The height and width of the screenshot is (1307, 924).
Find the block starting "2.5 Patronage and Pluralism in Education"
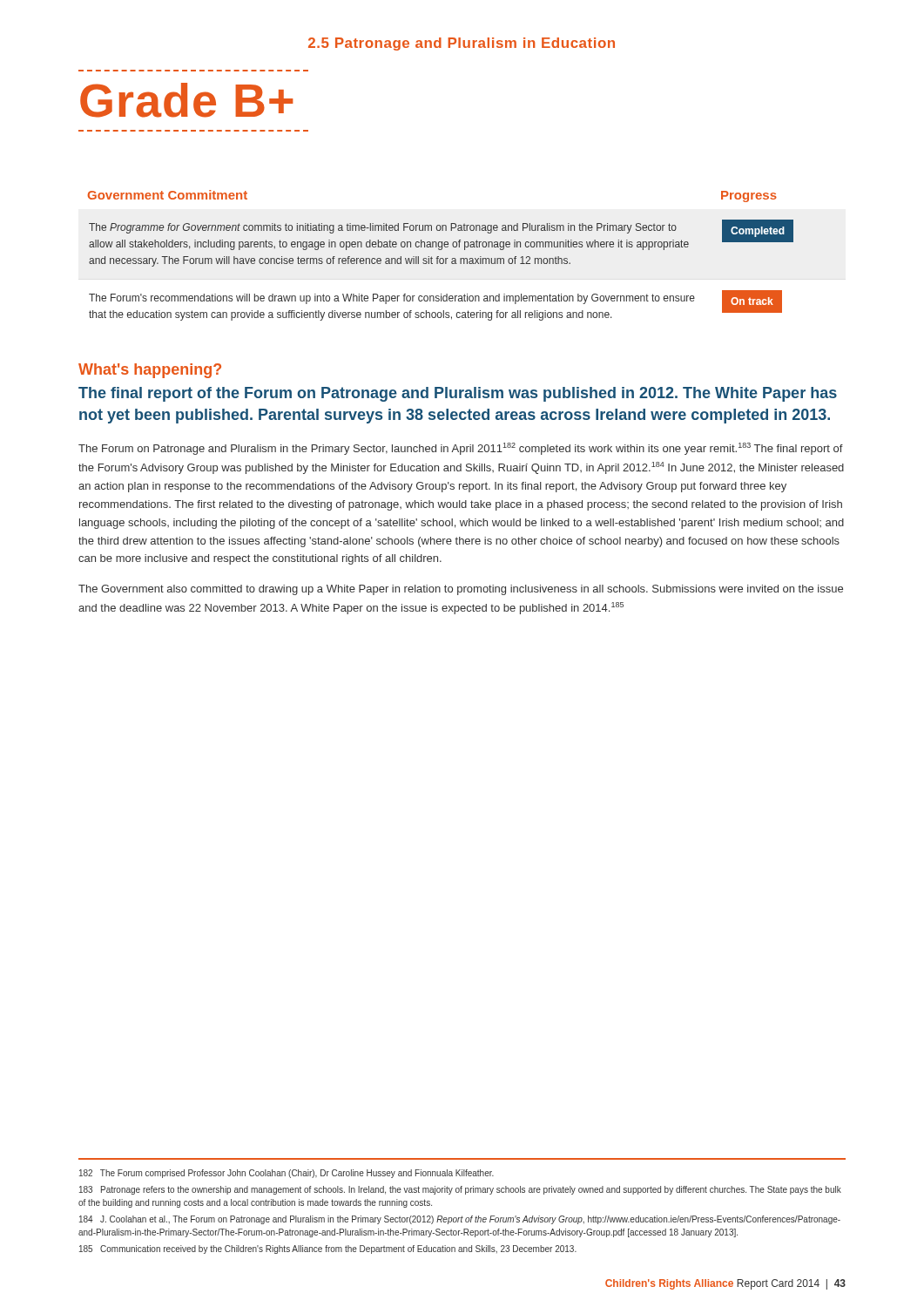[462, 43]
